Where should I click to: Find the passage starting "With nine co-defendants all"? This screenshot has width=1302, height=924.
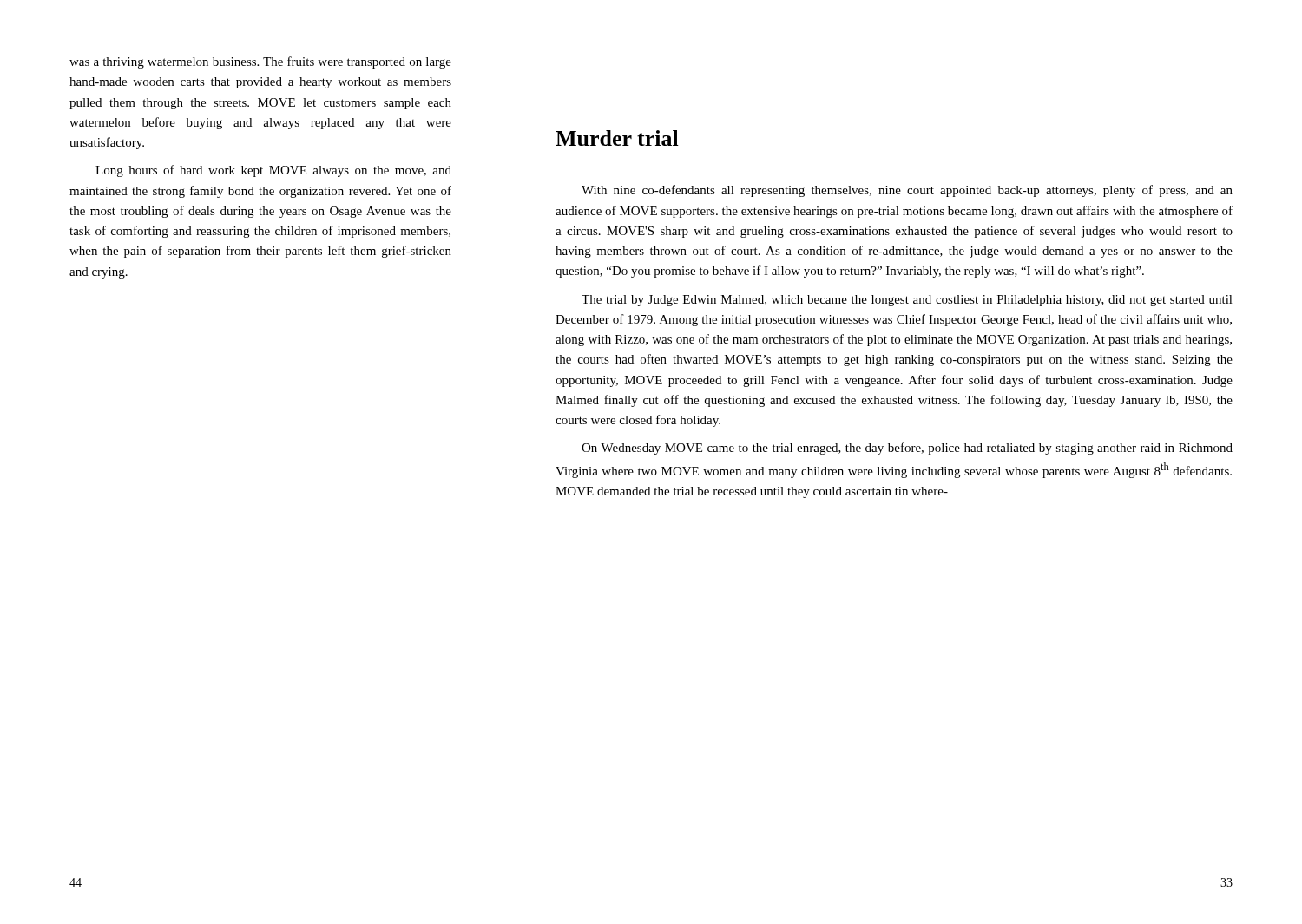point(894,341)
